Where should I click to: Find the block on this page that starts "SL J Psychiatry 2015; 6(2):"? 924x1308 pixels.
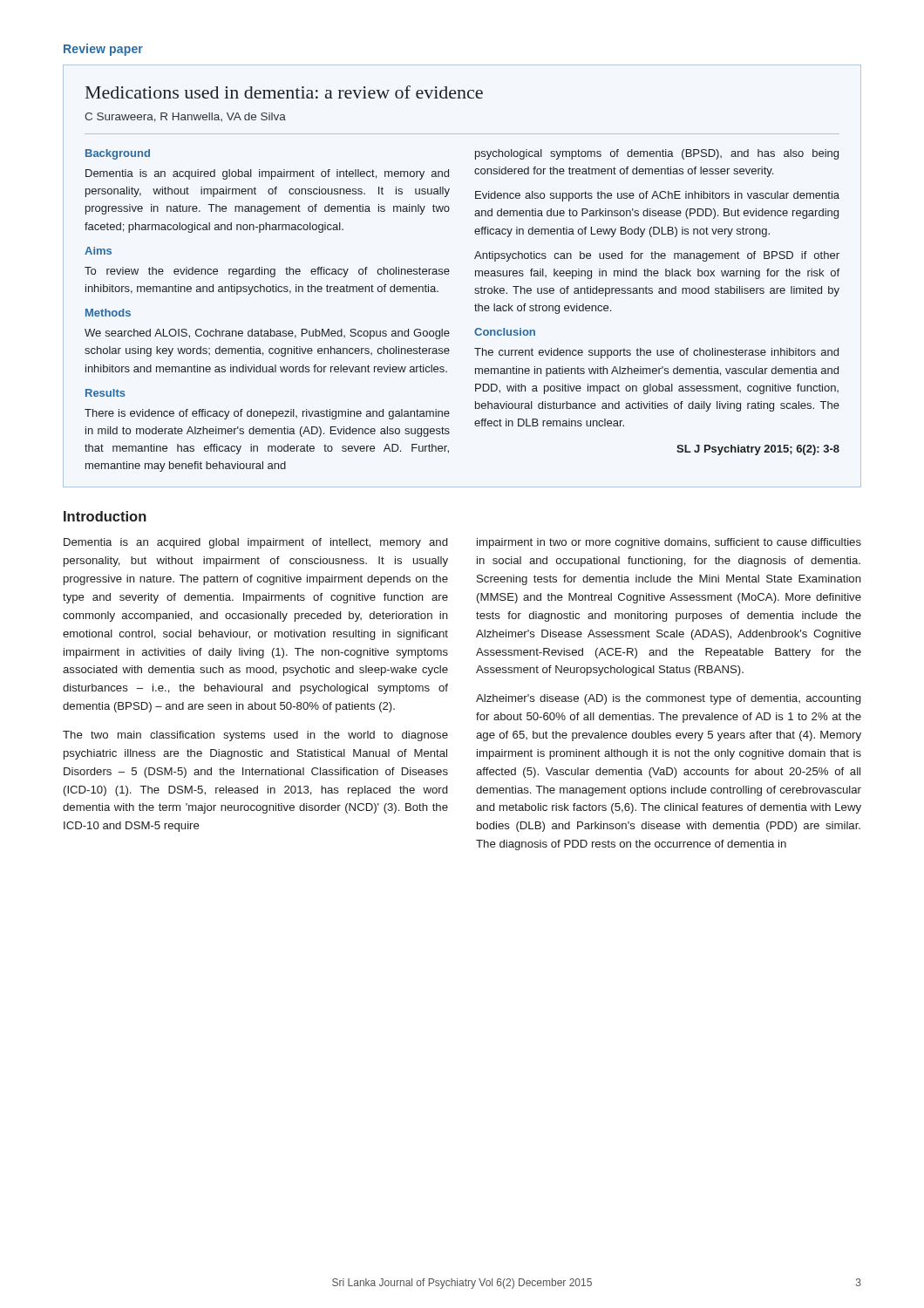[x=758, y=449]
